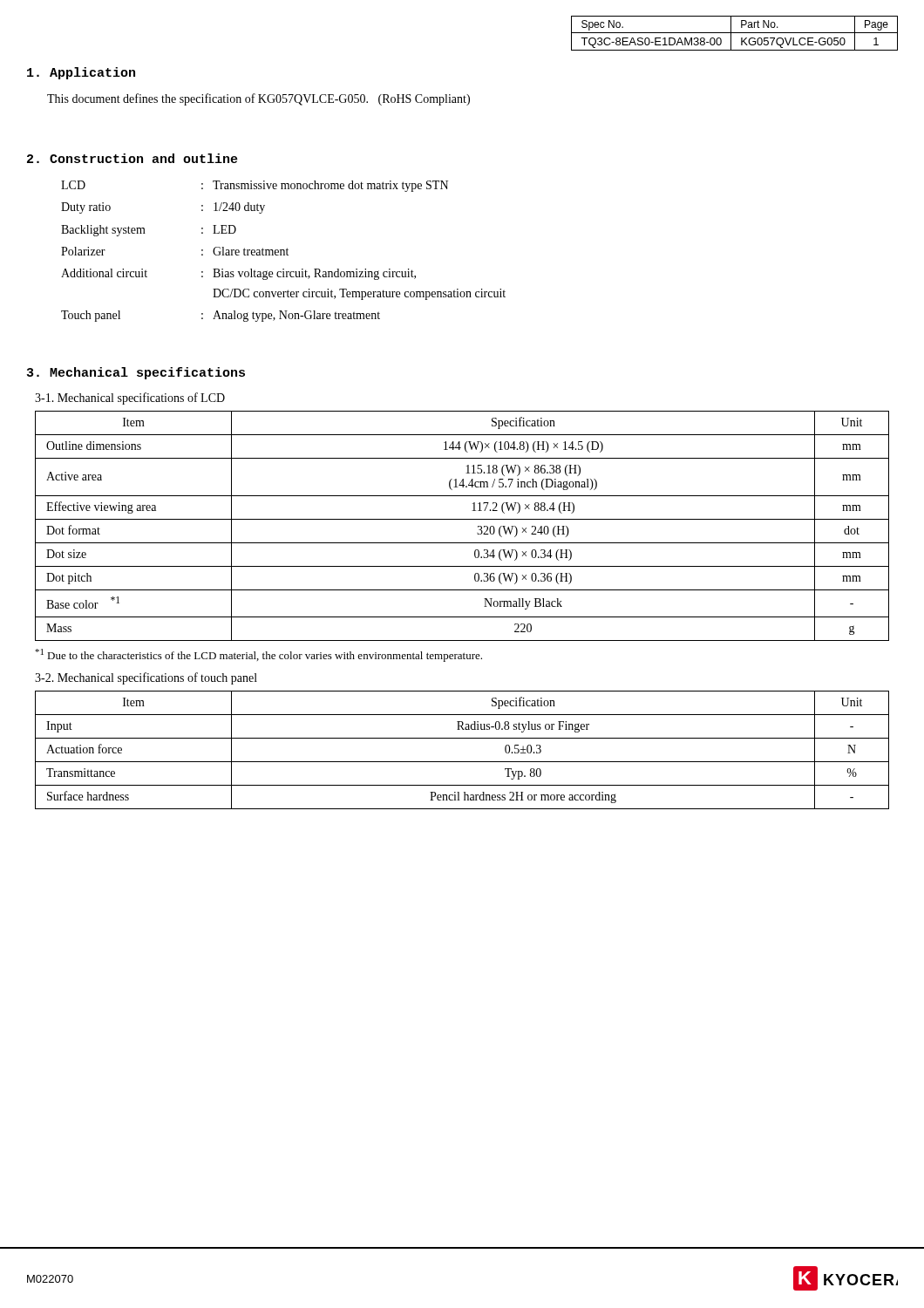924x1308 pixels.
Task: Select the section header that reads "1. Application"
Action: coord(81,74)
